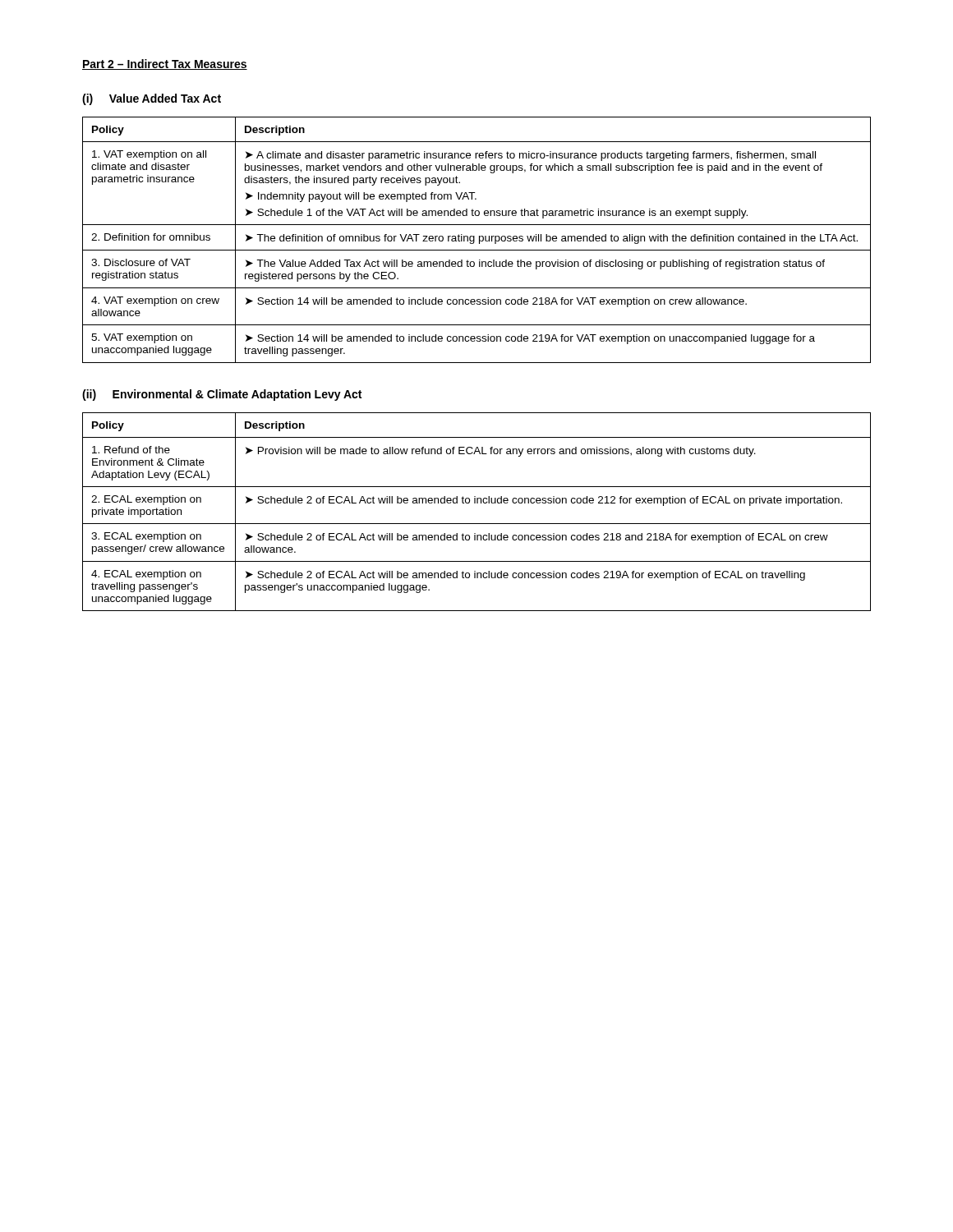Find the element starting "(ii) Environmental & Climate Adaptation Levy Act"
Screen dimensions: 1232x953
point(222,394)
